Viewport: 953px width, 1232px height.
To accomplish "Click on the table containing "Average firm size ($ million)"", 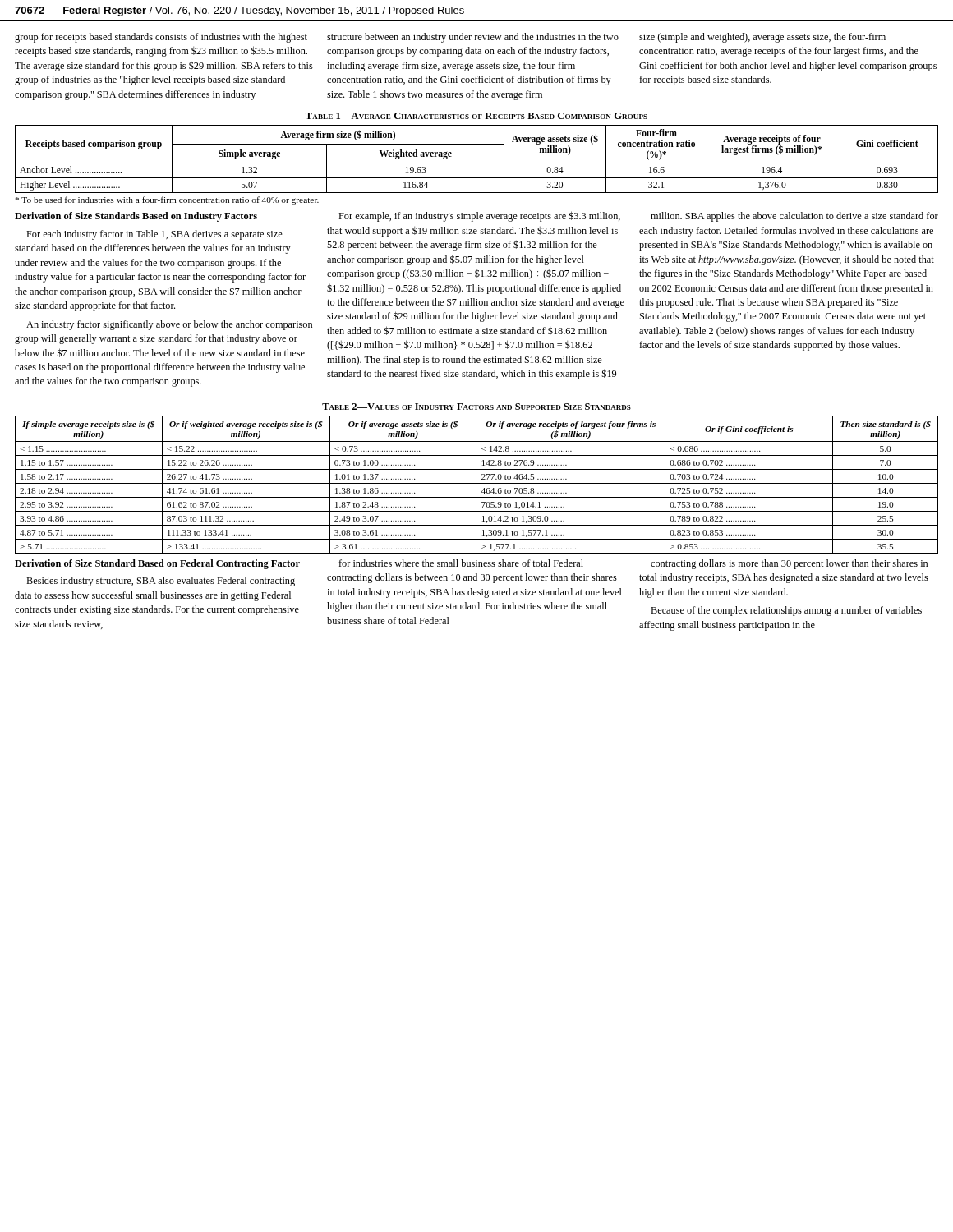I will pyautogui.click(x=476, y=159).
